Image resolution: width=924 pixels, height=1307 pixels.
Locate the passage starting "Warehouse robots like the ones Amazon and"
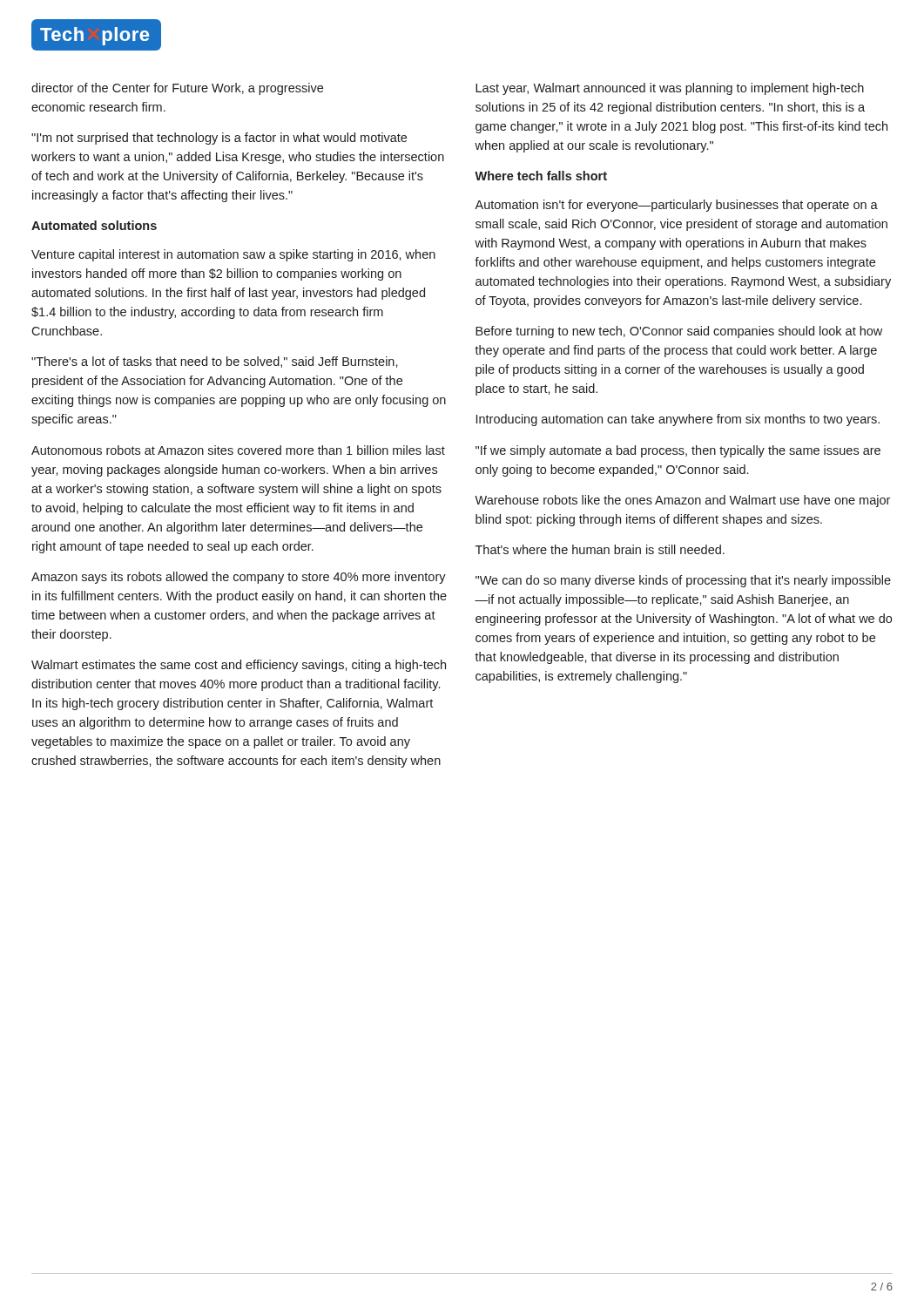tap(684, 509)
